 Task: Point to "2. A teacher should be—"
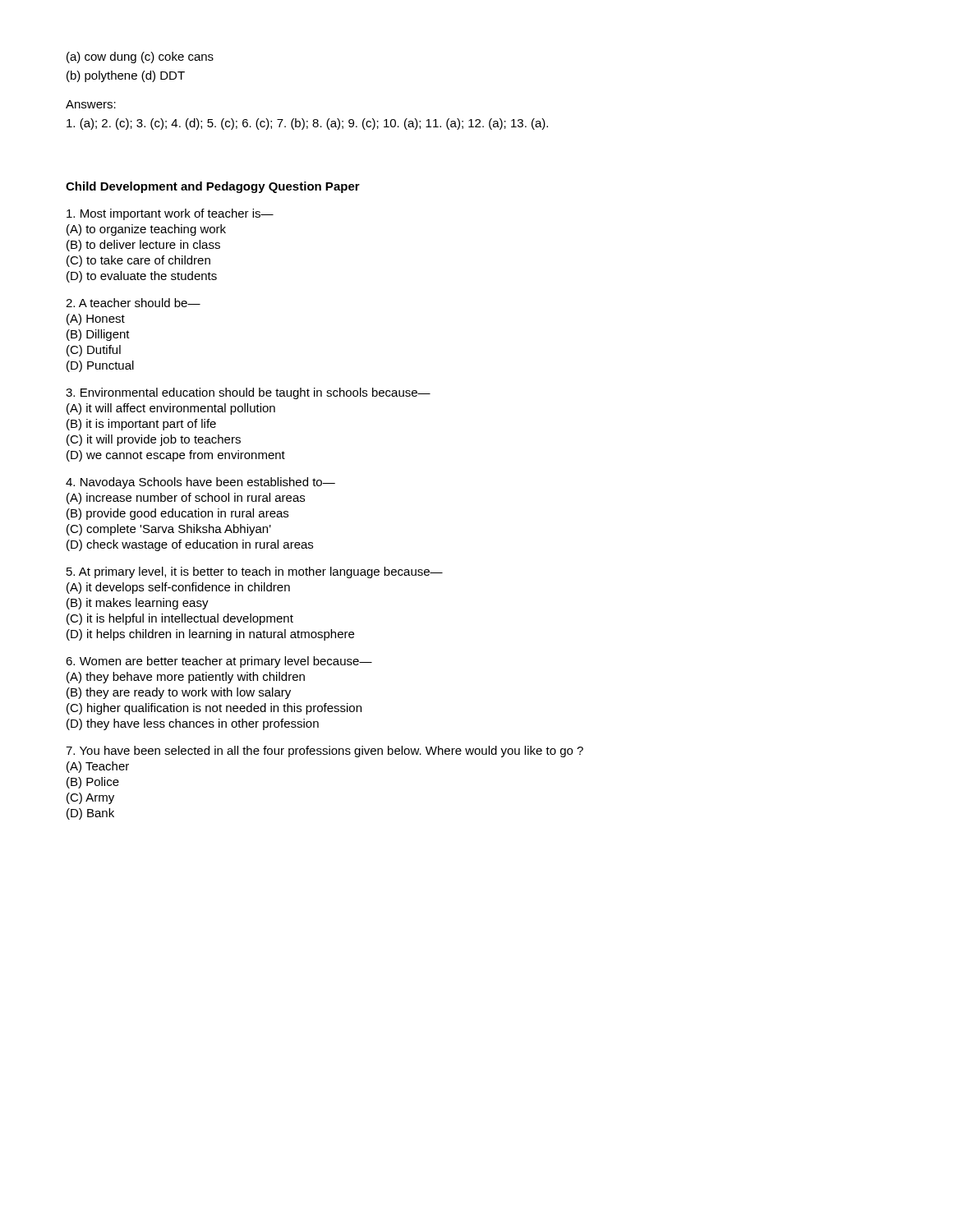[133, 303]
